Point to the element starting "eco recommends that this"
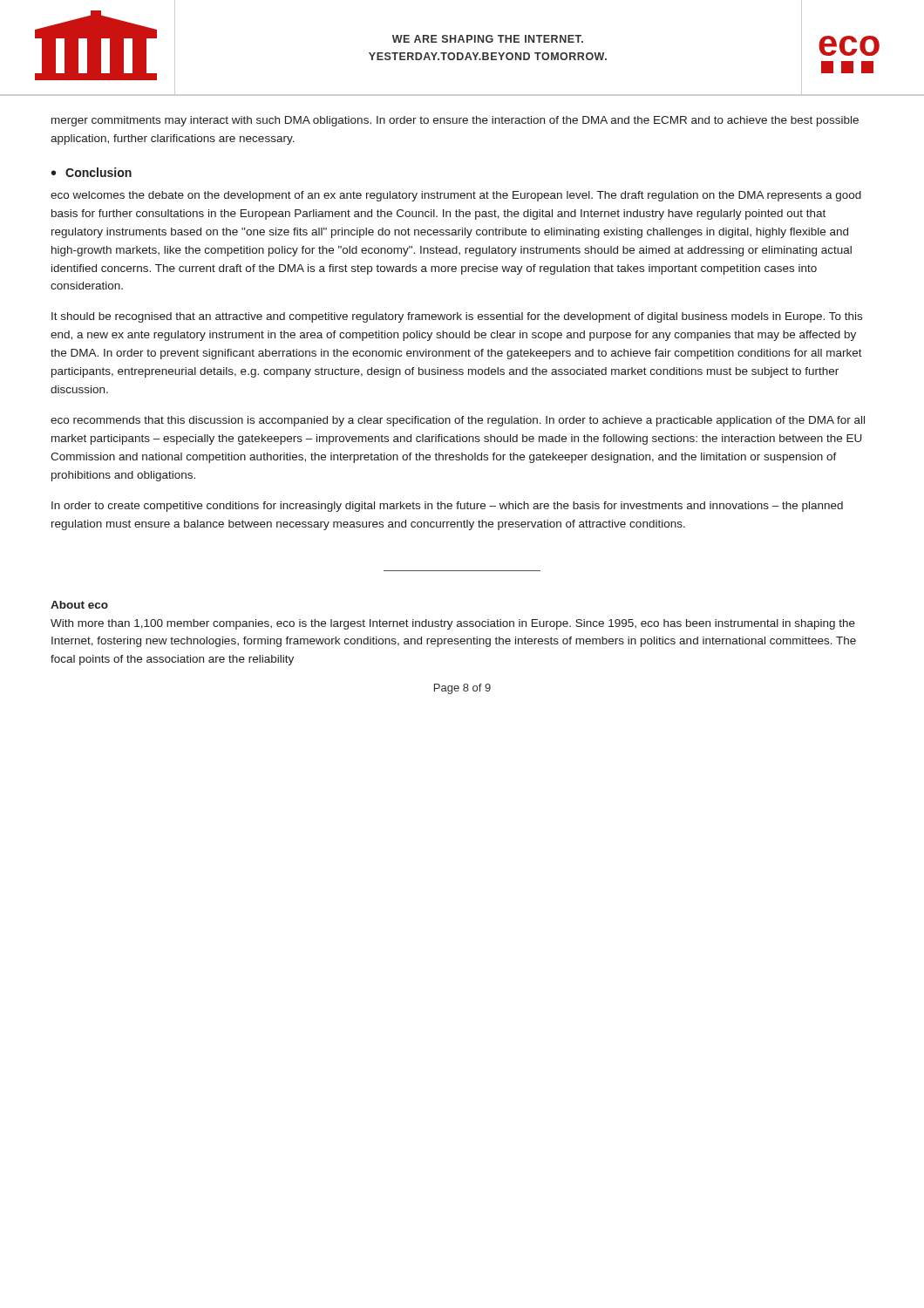Image resolution: width=924 pixels, height=1308 pixels. click(x=458, y=447)
